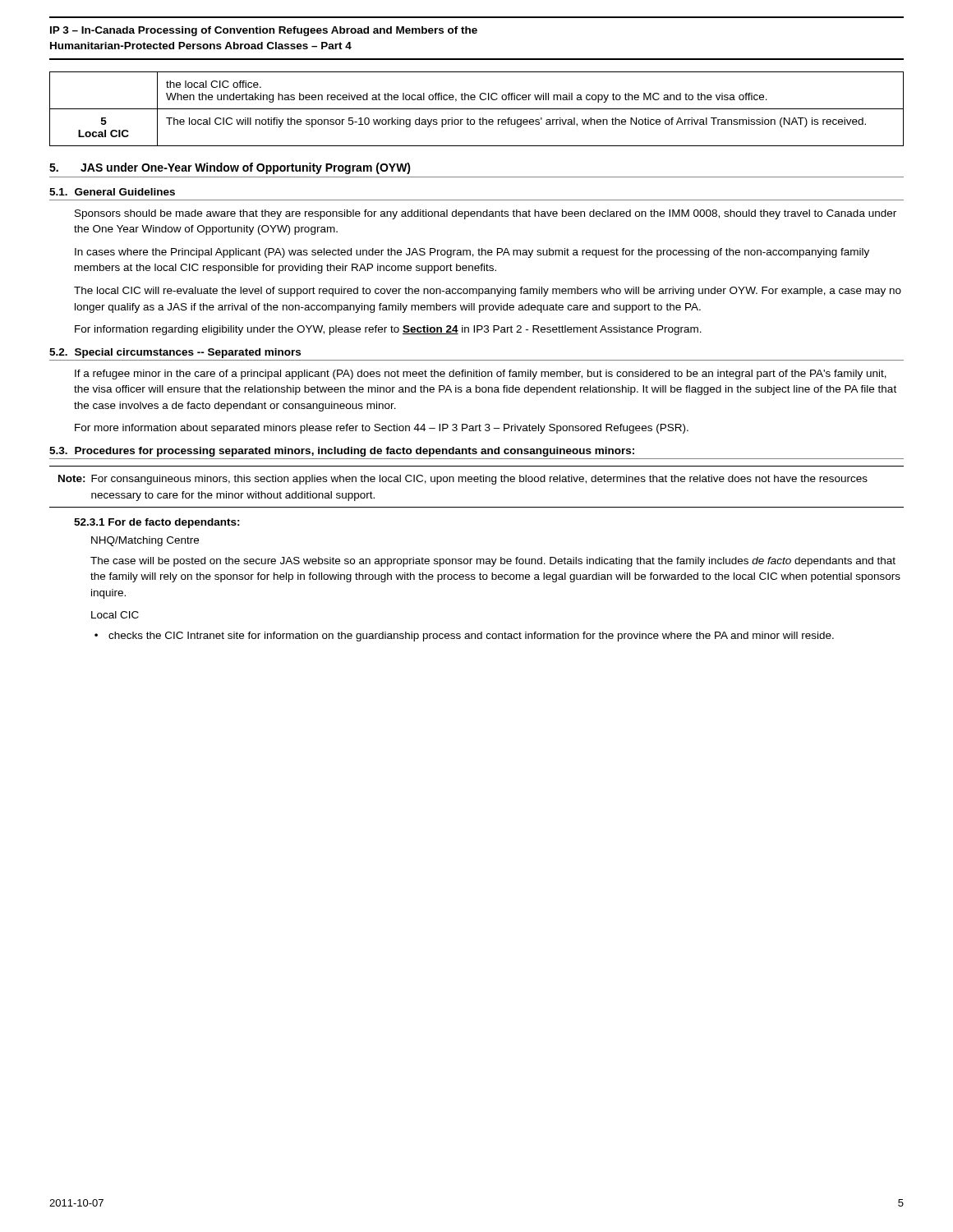Find the block on this page that starts "For more information about"
This screenshot has height=1232, width=953.
[x=381, y=428]
